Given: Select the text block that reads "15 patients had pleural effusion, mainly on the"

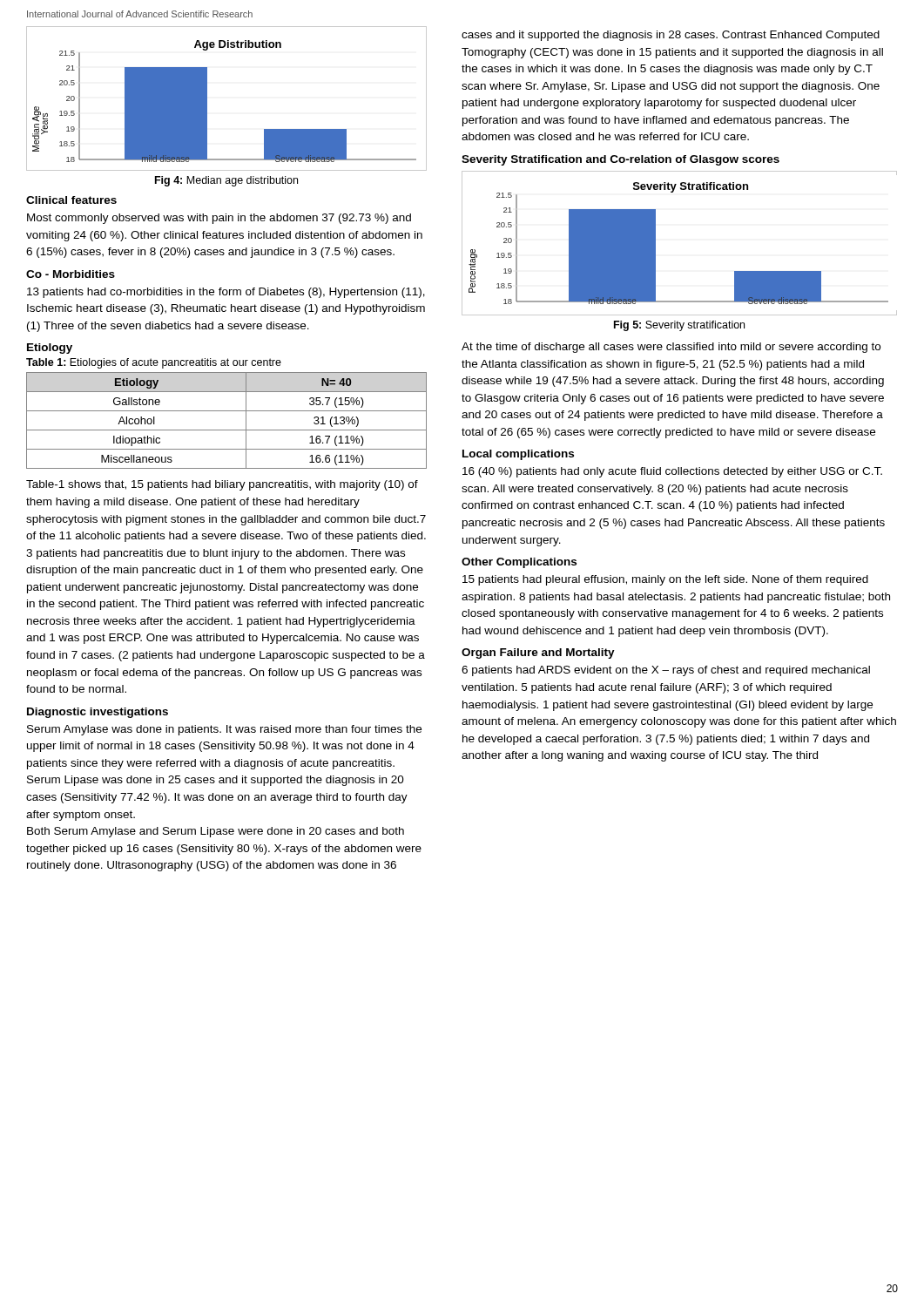Looking at the screenshot, I should click(676, 605).
